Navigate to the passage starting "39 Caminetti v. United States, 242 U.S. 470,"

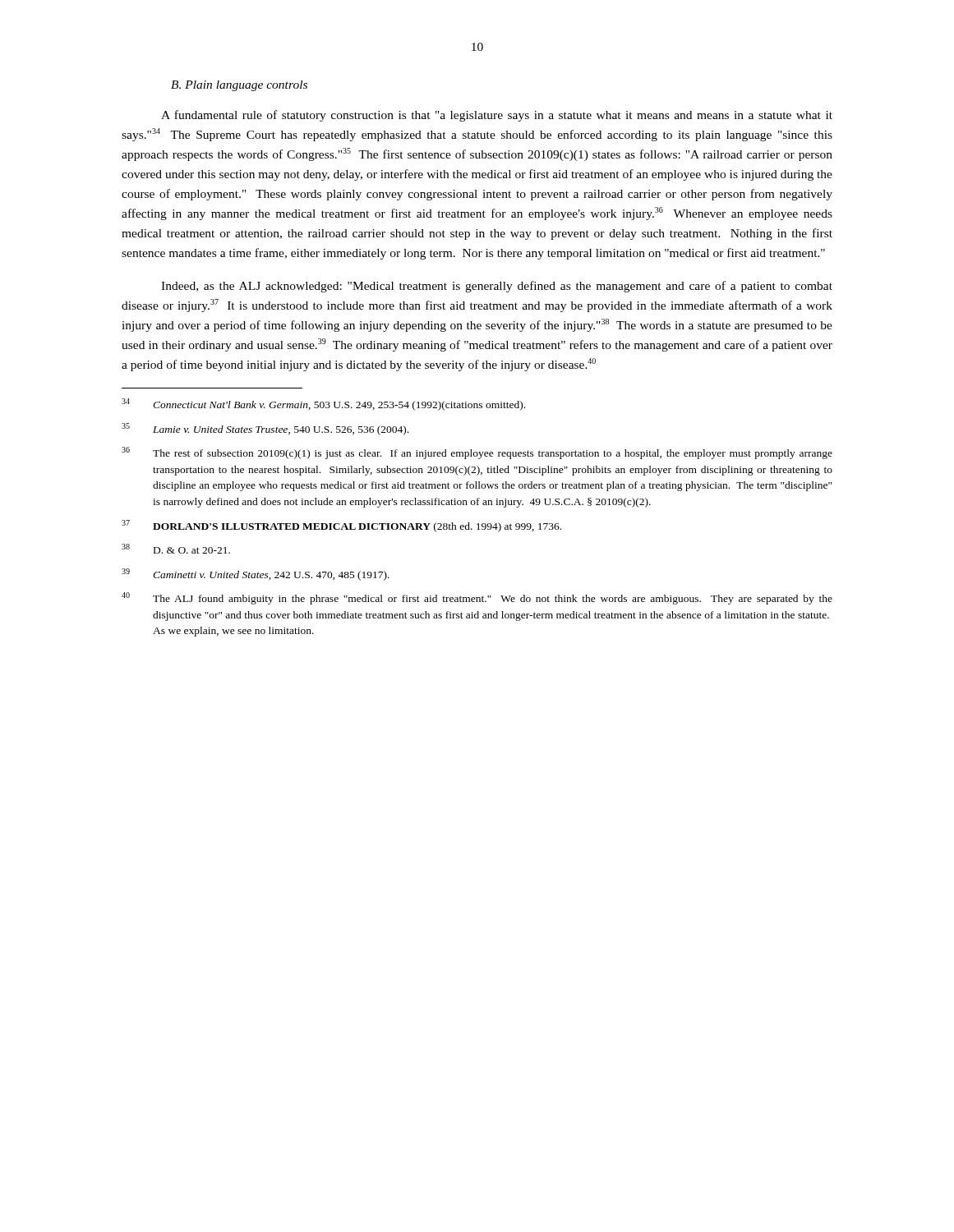(x=256, y=575)
